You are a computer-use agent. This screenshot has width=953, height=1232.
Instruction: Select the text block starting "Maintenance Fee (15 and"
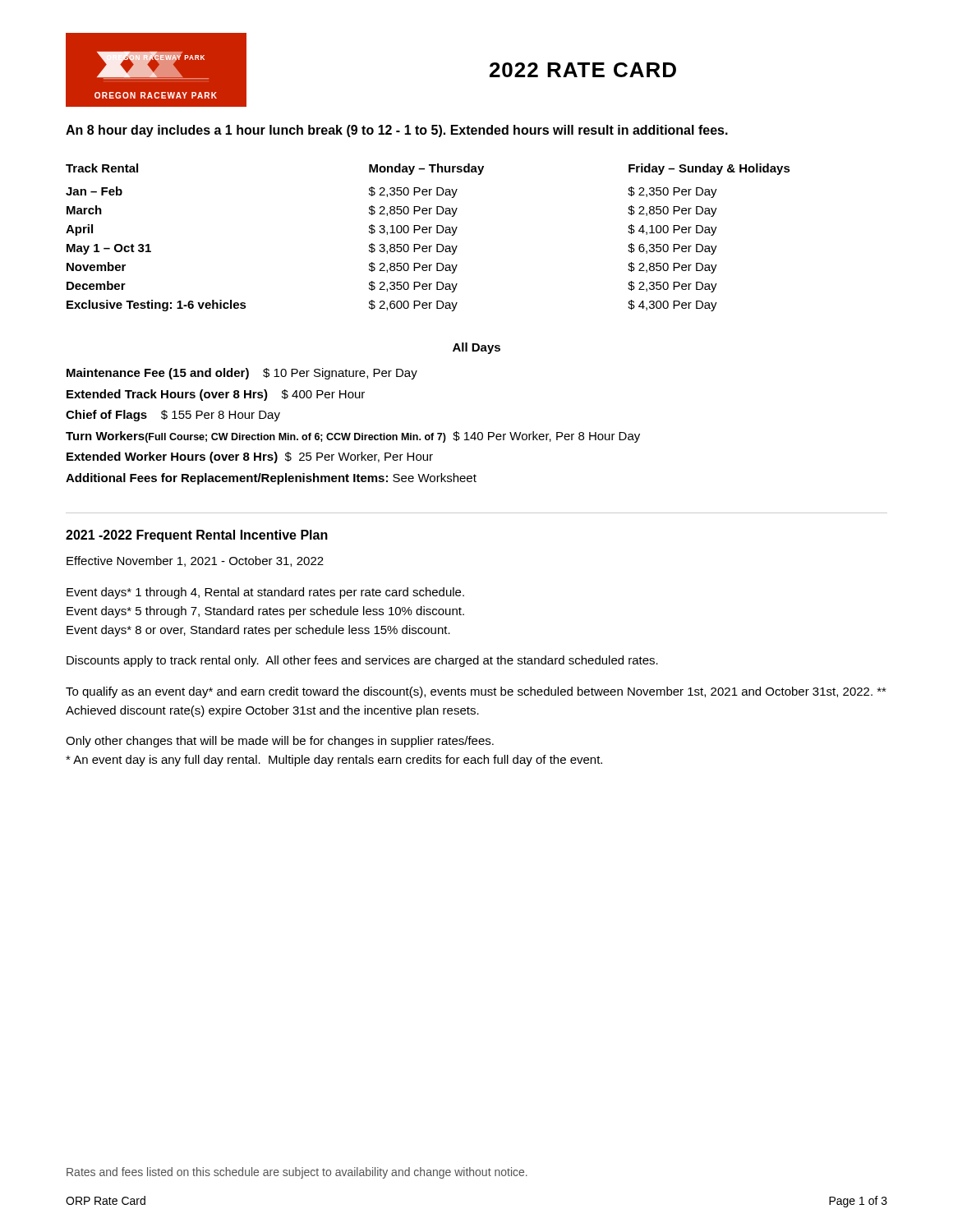[476, 425]
